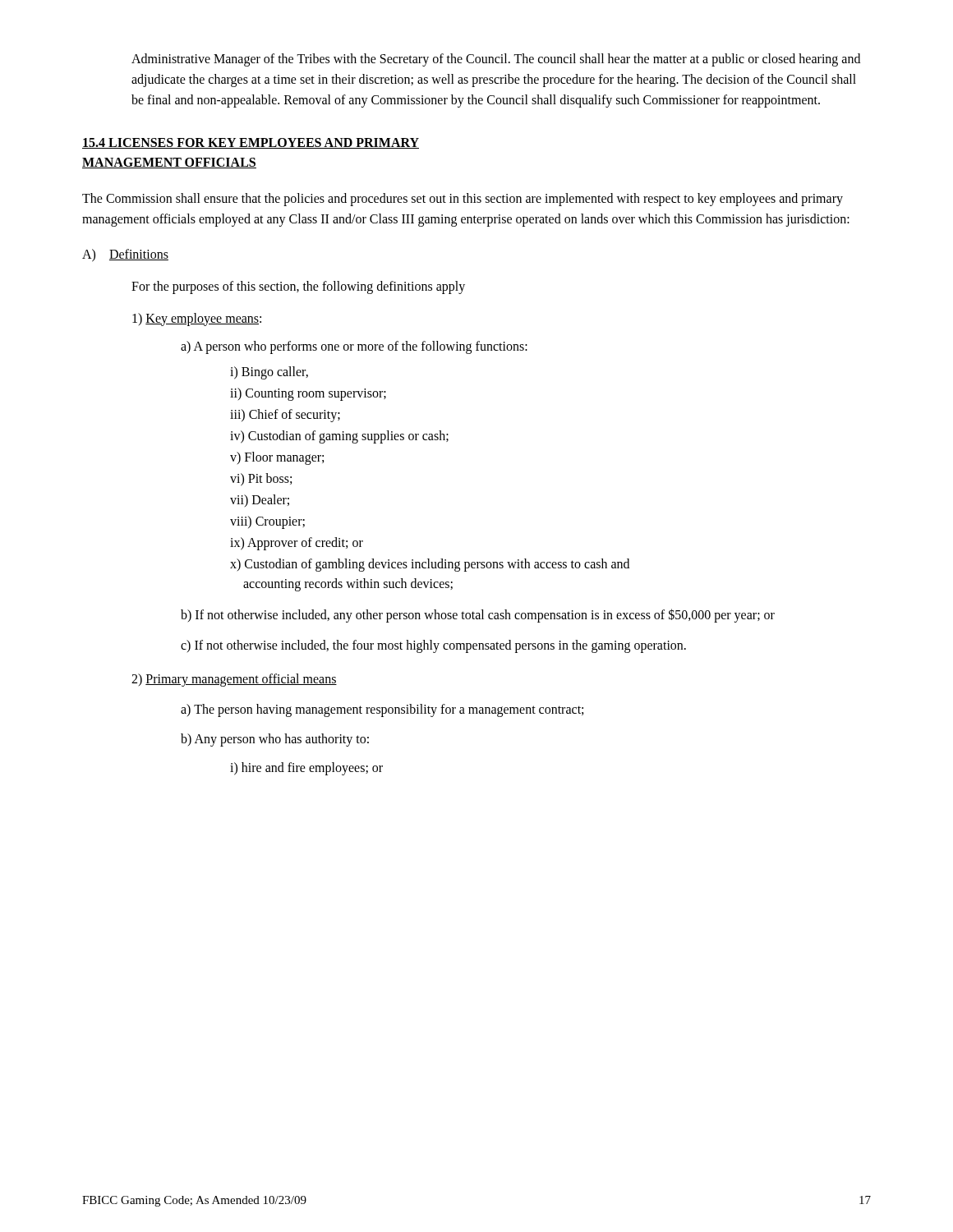The image size is (953, 1232).
Task: Find the block starting "b) Any person who has authority to:"
Action: point(275,739)
